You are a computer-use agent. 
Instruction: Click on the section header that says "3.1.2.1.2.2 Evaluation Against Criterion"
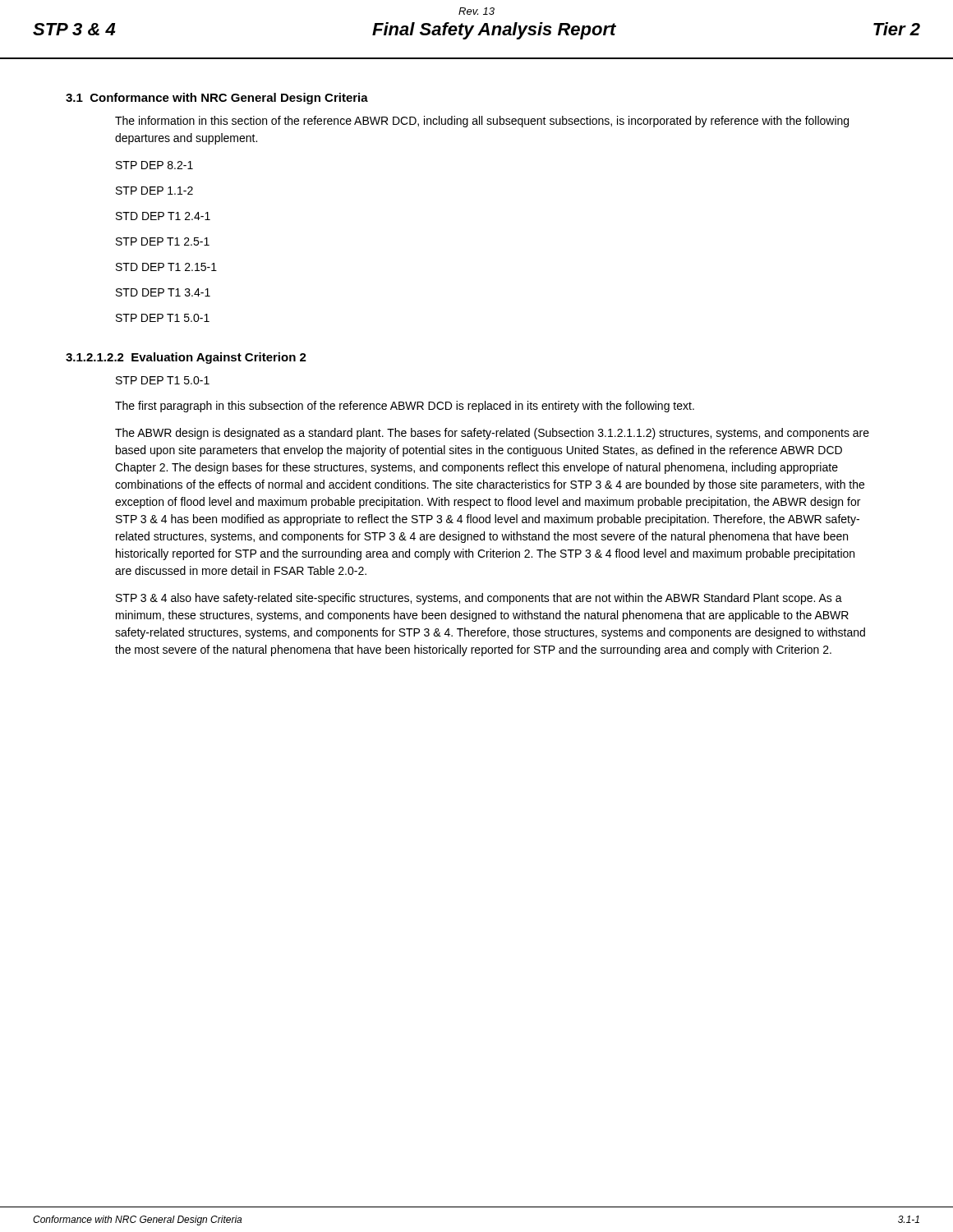point(186,357)
